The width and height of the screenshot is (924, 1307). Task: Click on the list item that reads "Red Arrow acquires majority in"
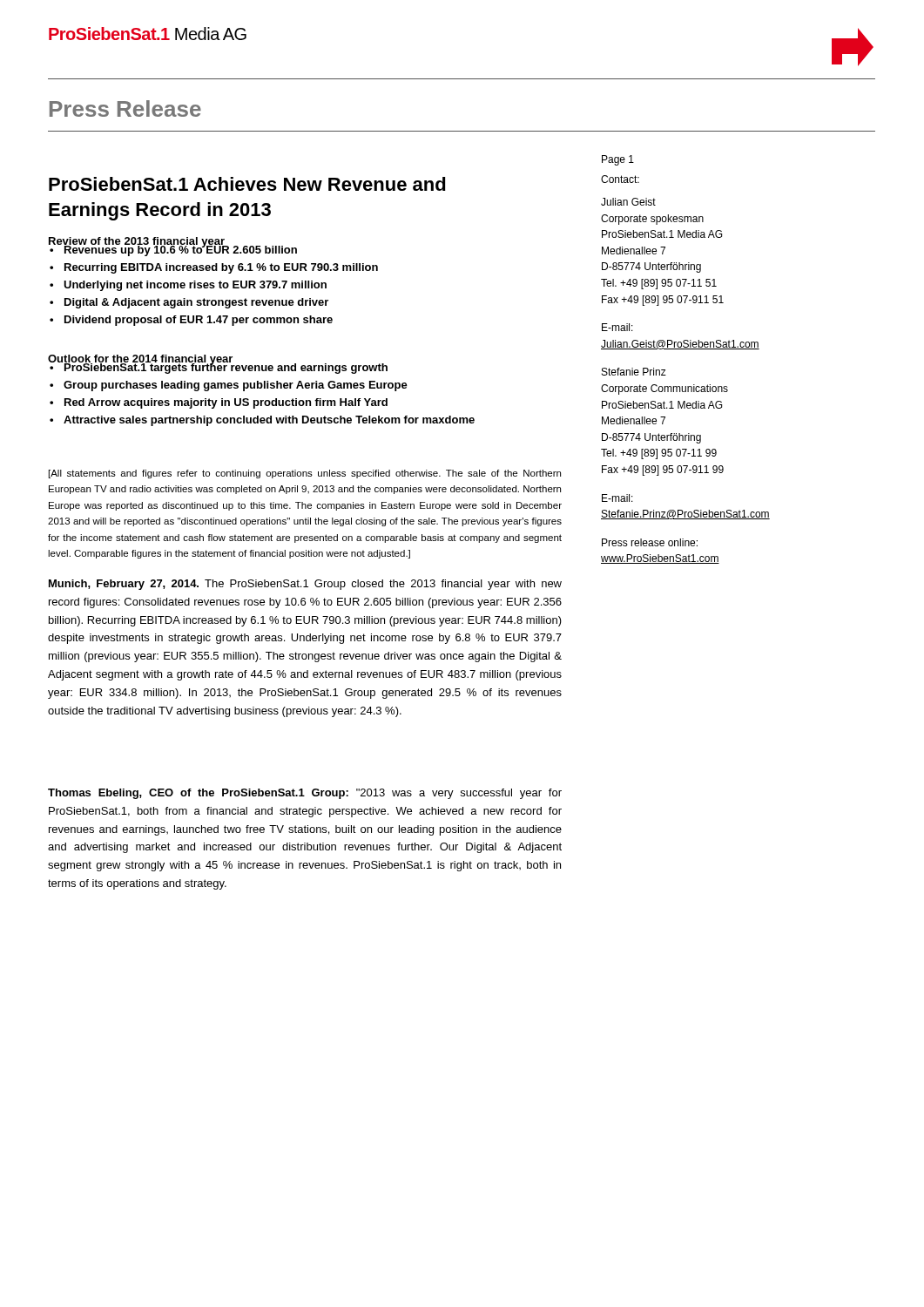[300, 403]
